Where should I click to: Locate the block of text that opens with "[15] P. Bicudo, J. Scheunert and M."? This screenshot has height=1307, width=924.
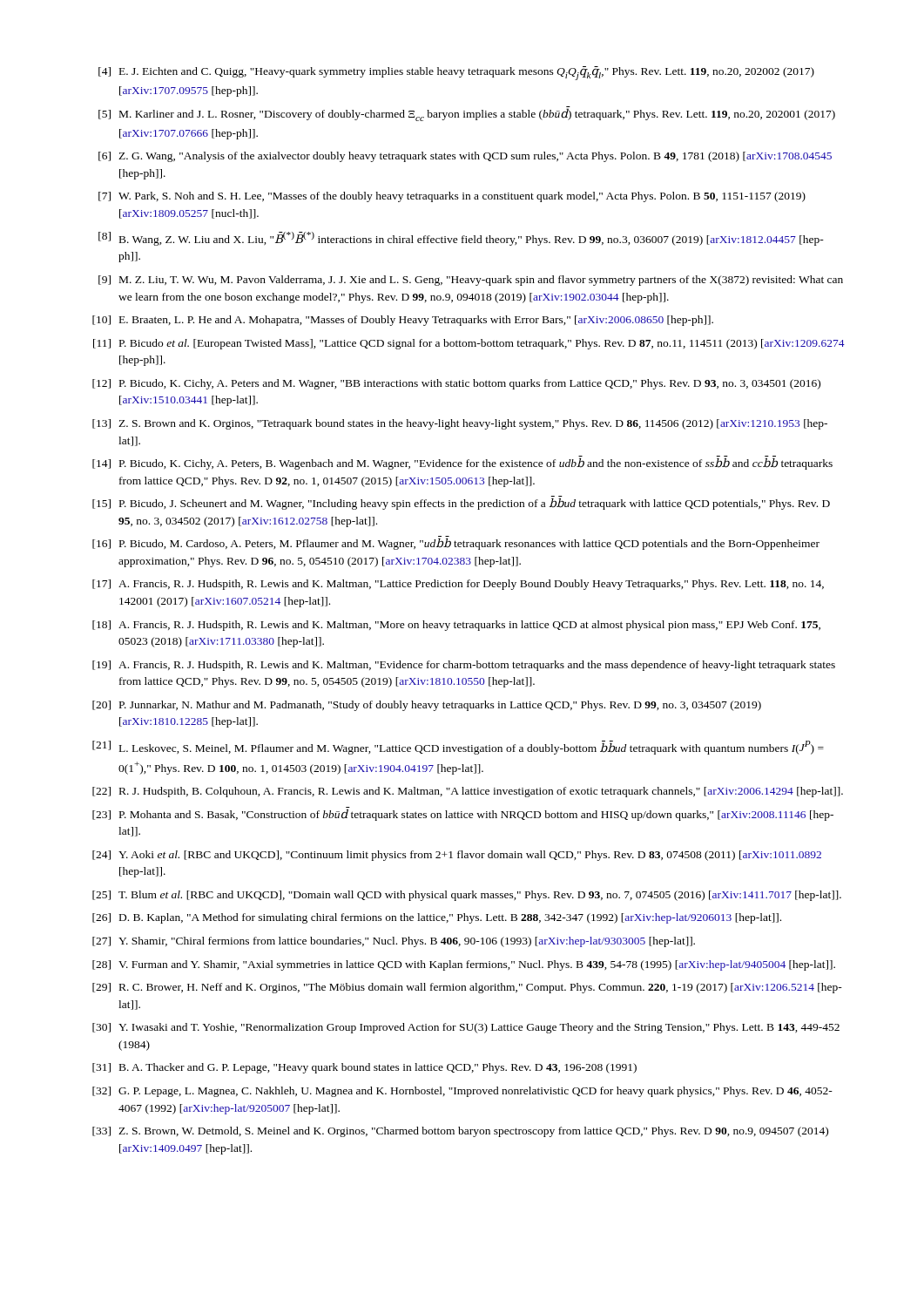(462, 512)
